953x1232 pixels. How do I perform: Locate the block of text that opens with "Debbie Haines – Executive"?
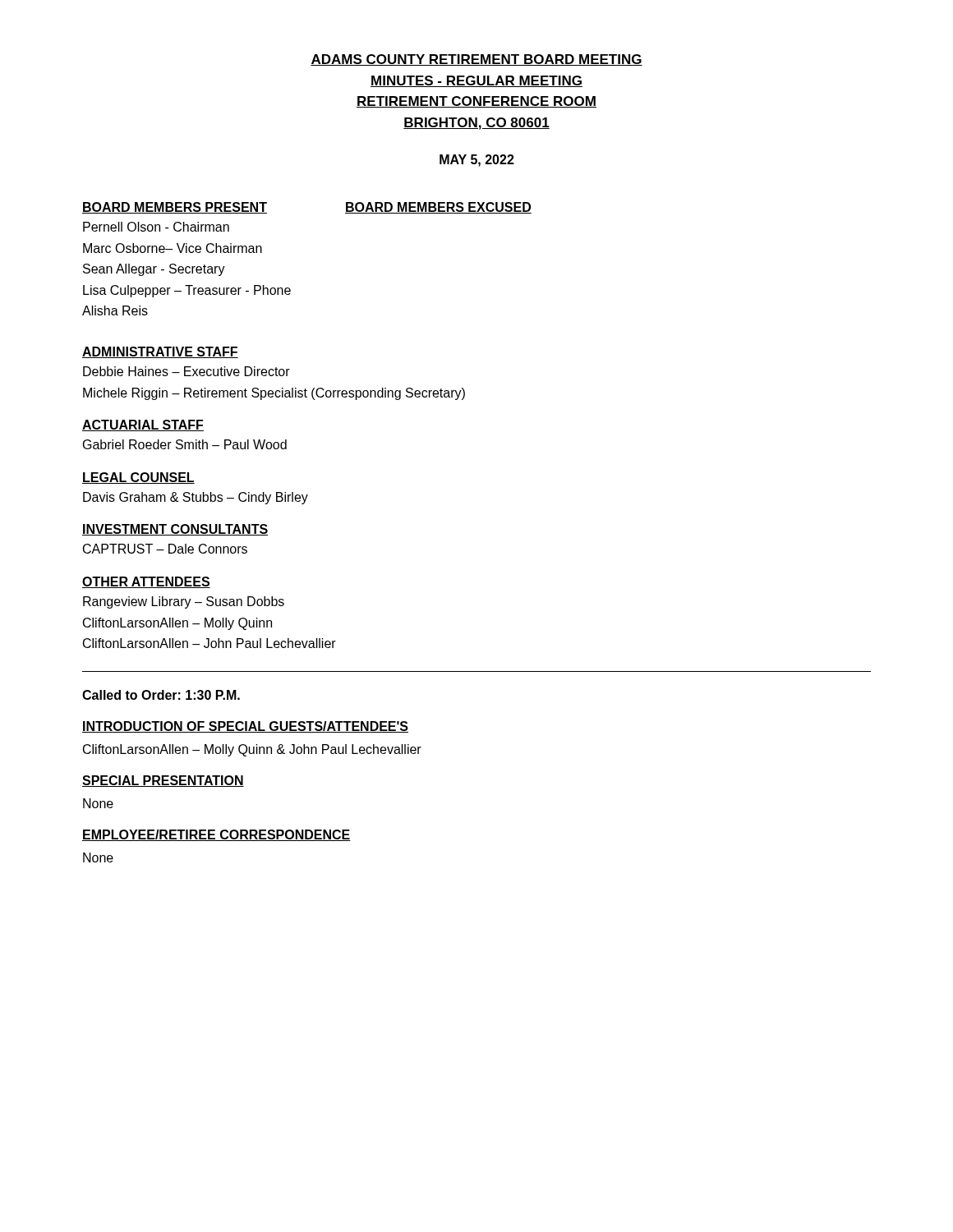[186, 372]
